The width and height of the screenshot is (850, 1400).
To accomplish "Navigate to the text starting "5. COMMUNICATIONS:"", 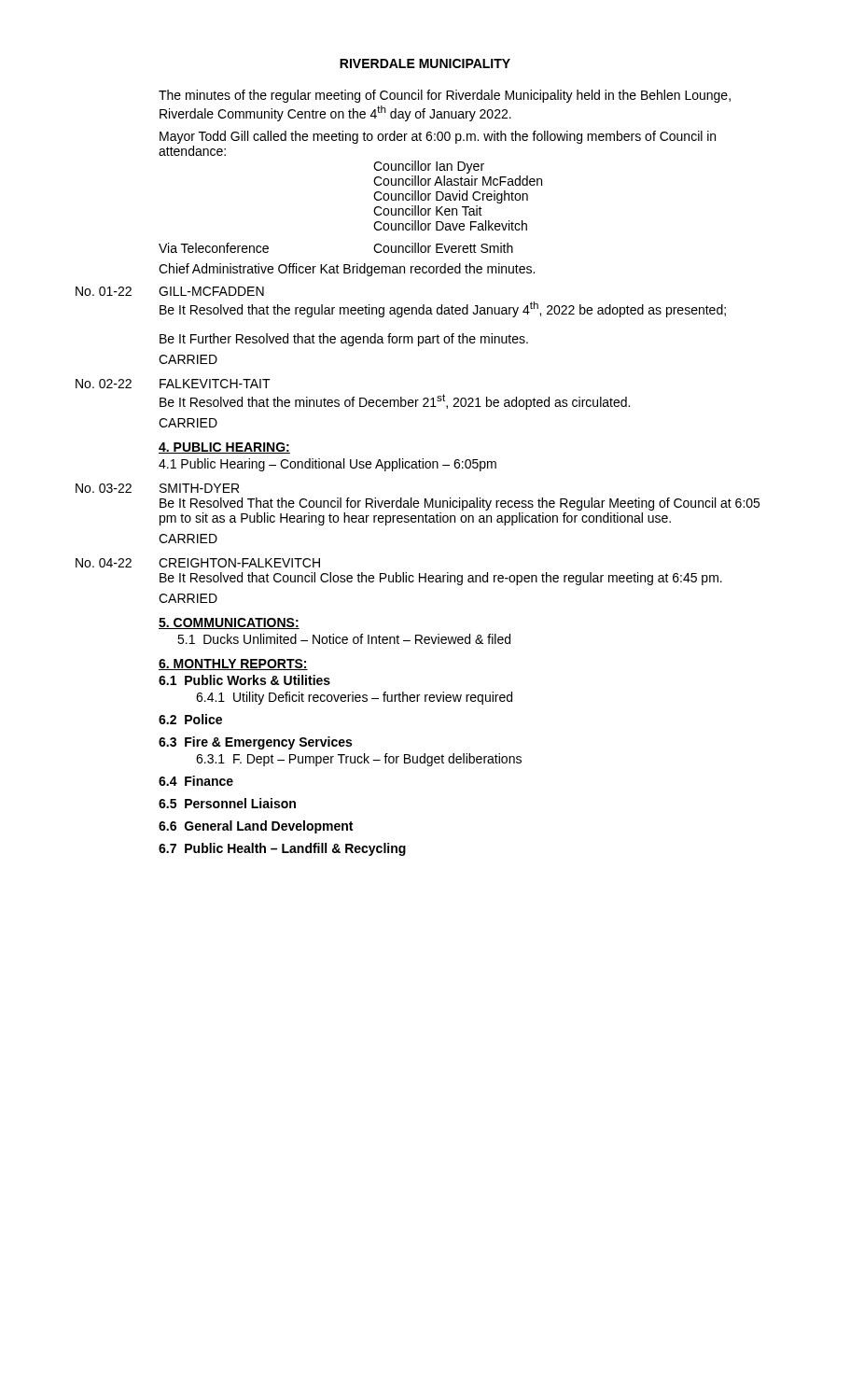I will (x=229, y=623).
